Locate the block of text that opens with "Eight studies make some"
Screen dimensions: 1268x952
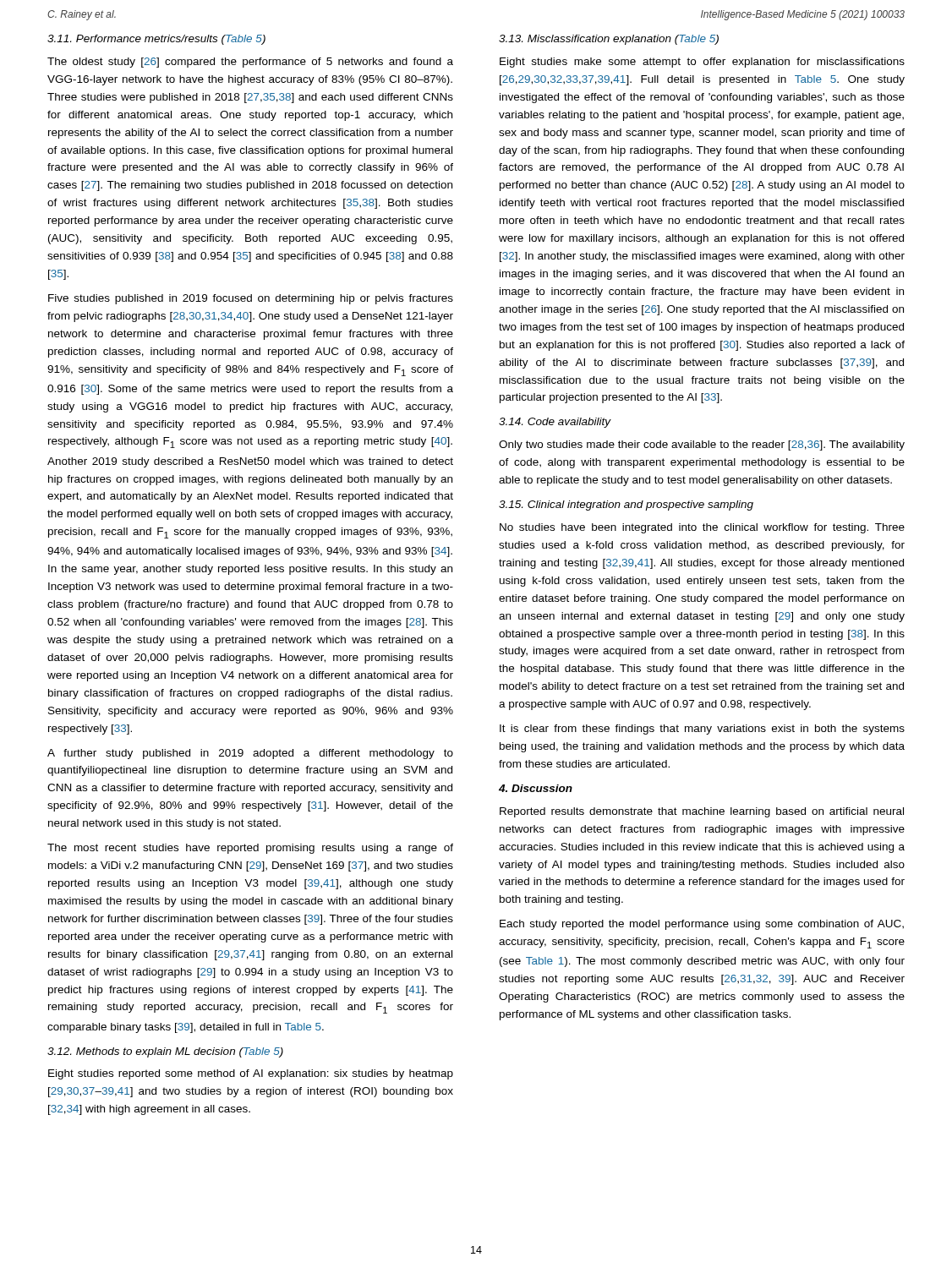pyautogui.click(x=702, y=230)
